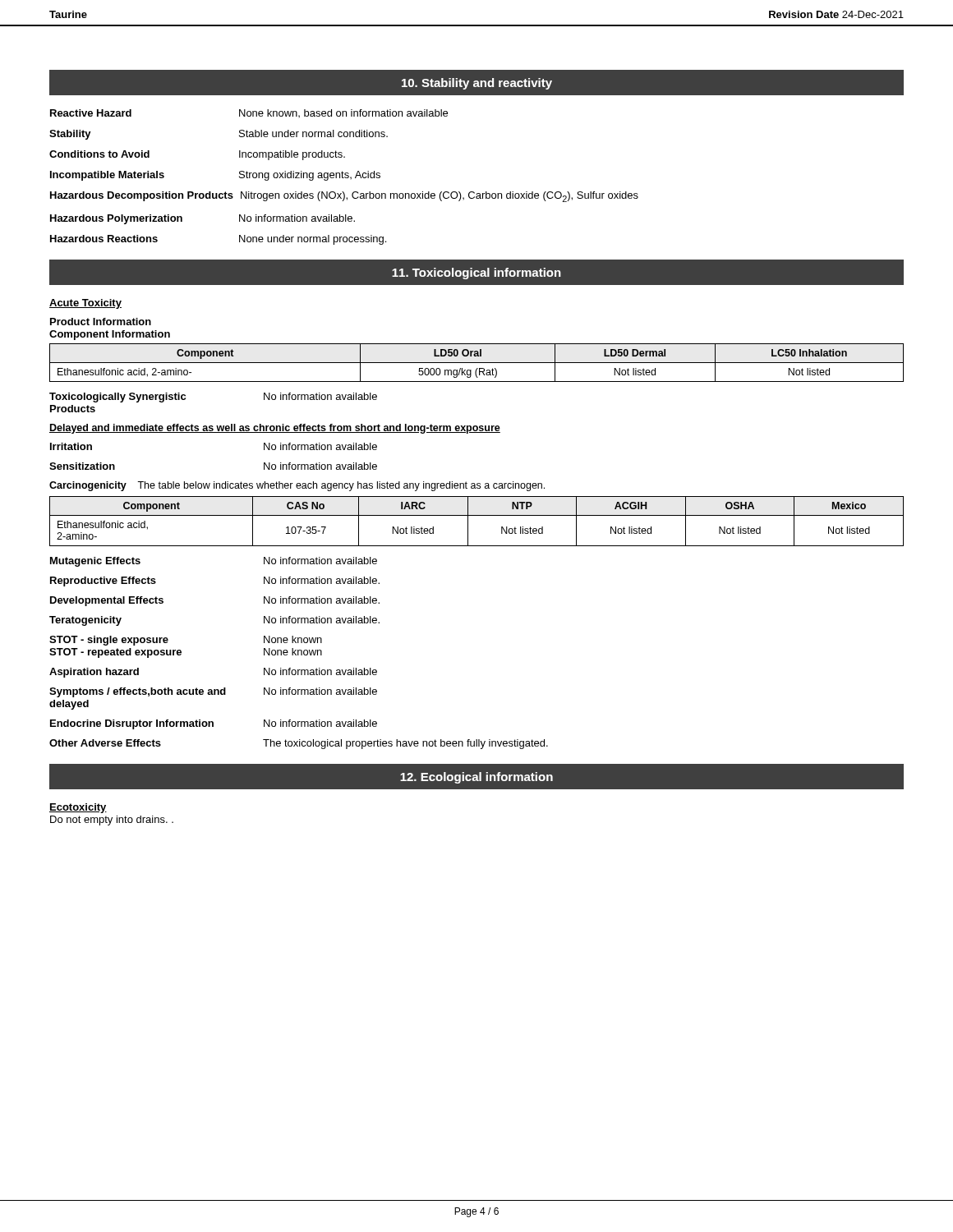Image resolution: width=953 pixels, height=1232 pixels.
Task: Point to the block beginning "Sensitization No information"
Action: (83, 466)
